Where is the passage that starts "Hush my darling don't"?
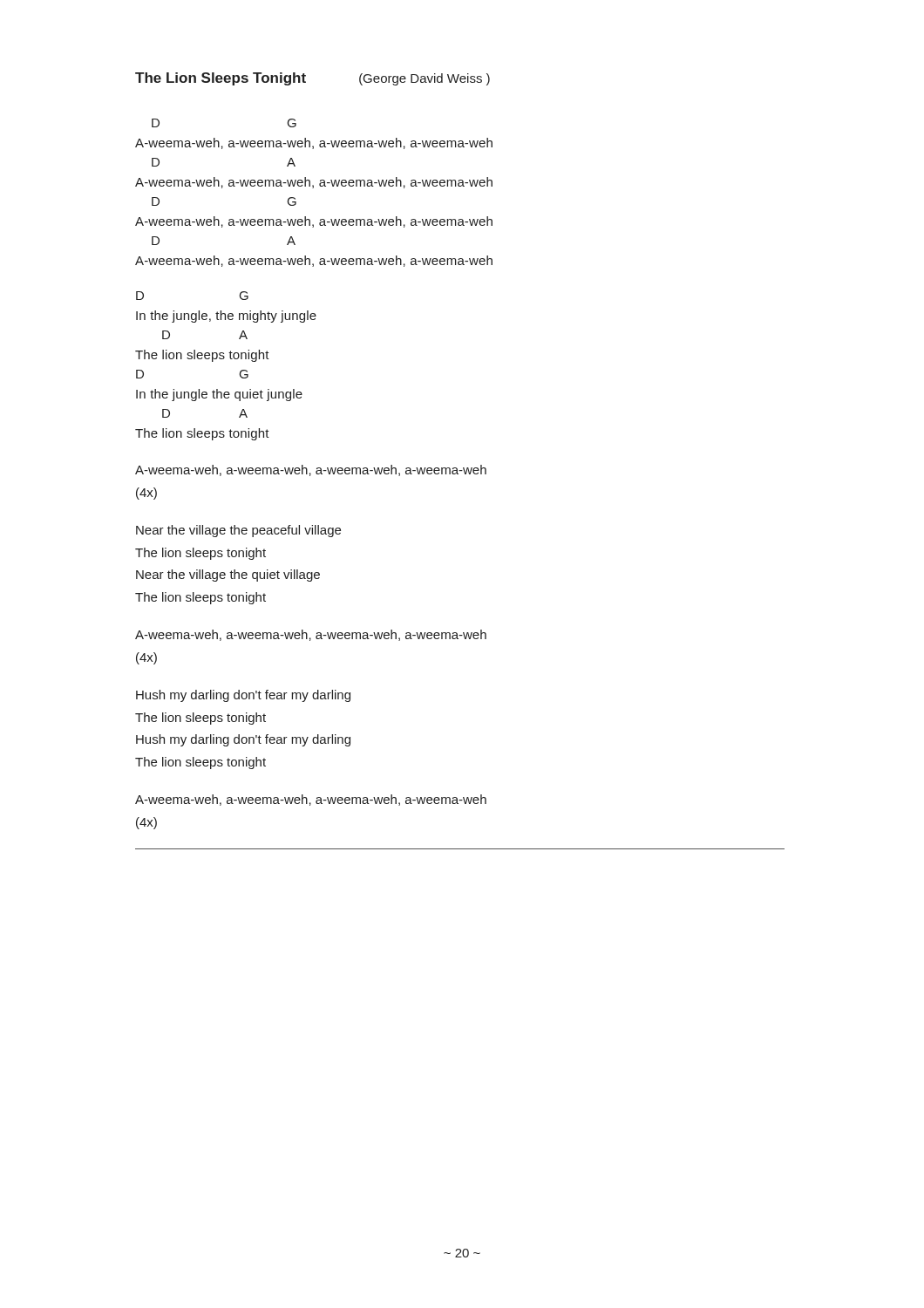 click(x=243, y=696)
